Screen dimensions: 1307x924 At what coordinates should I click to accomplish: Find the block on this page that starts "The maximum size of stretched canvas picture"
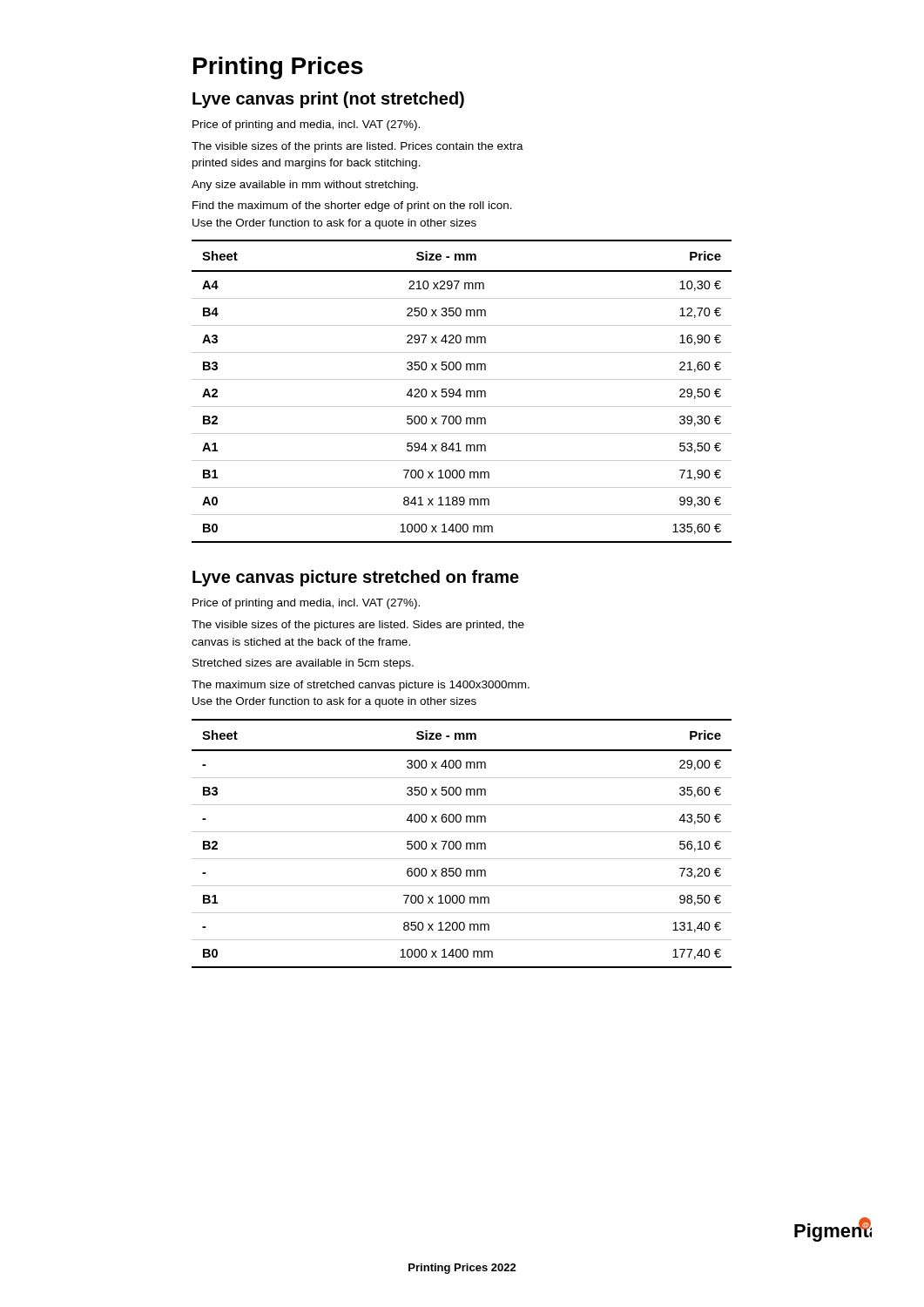tap(462, 693)
